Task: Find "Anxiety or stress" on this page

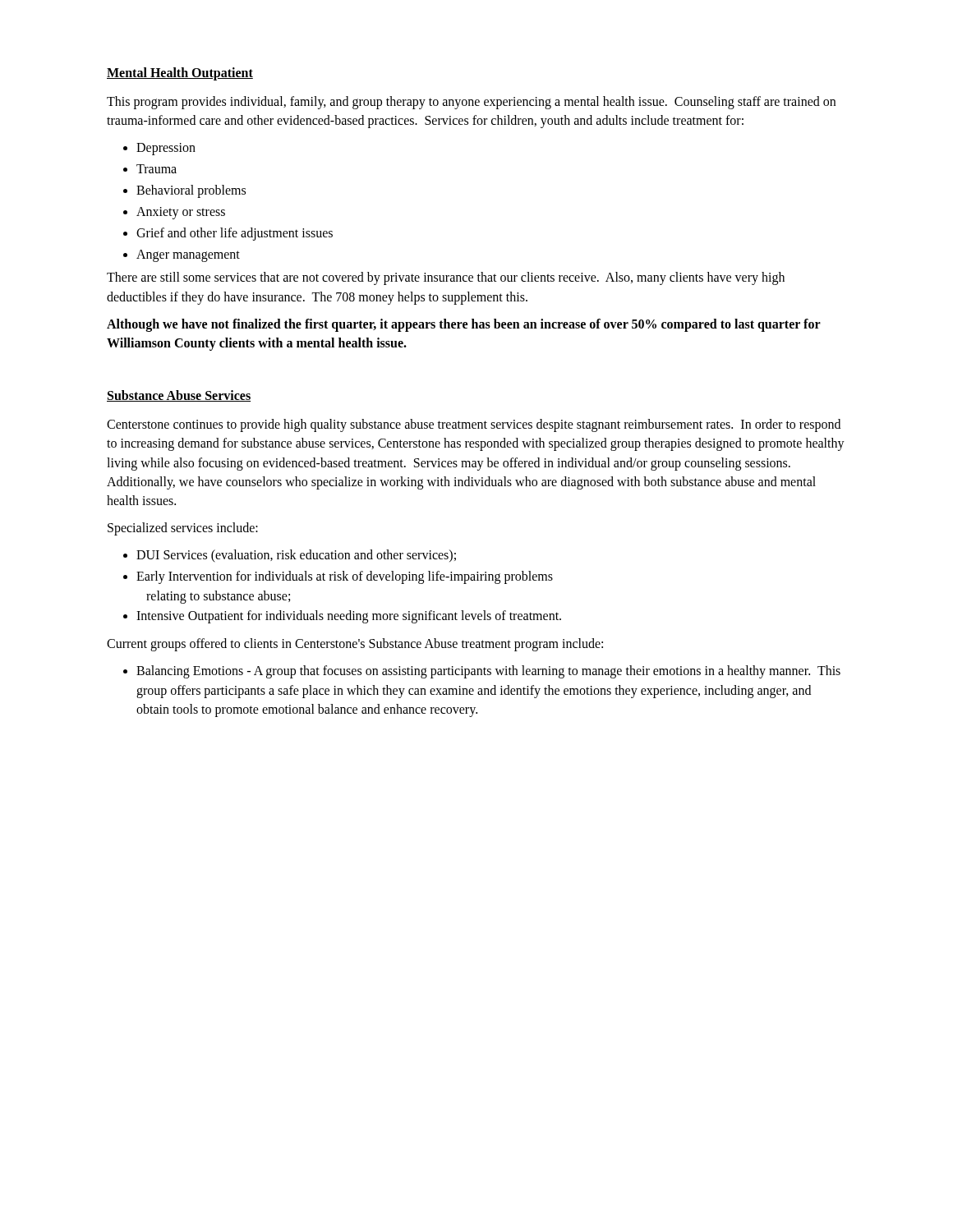Action: click(181, 212)
